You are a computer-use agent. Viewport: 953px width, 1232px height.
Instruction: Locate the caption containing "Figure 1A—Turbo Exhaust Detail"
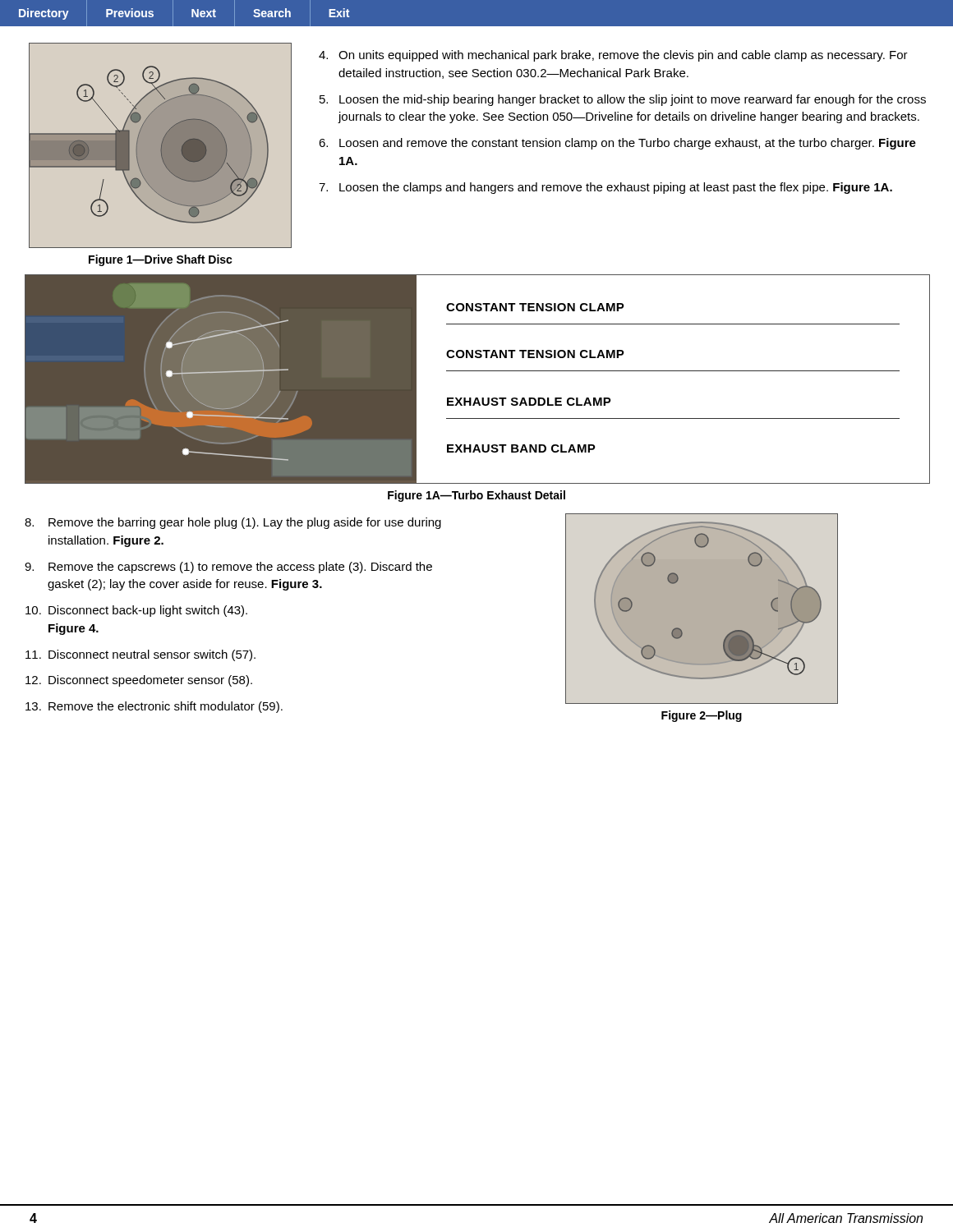[x=476, y=495]
